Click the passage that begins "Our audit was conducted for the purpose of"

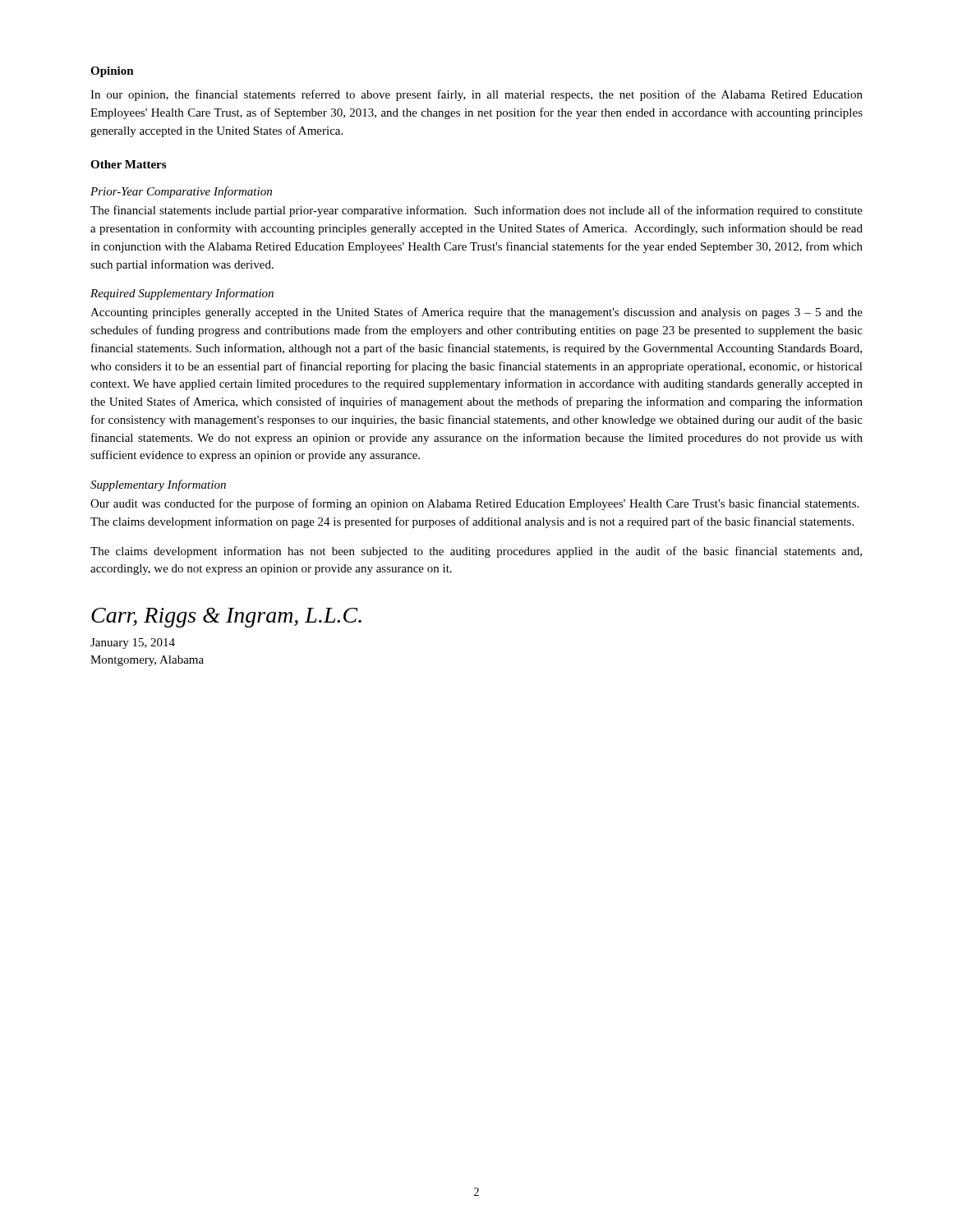(476, 512)
